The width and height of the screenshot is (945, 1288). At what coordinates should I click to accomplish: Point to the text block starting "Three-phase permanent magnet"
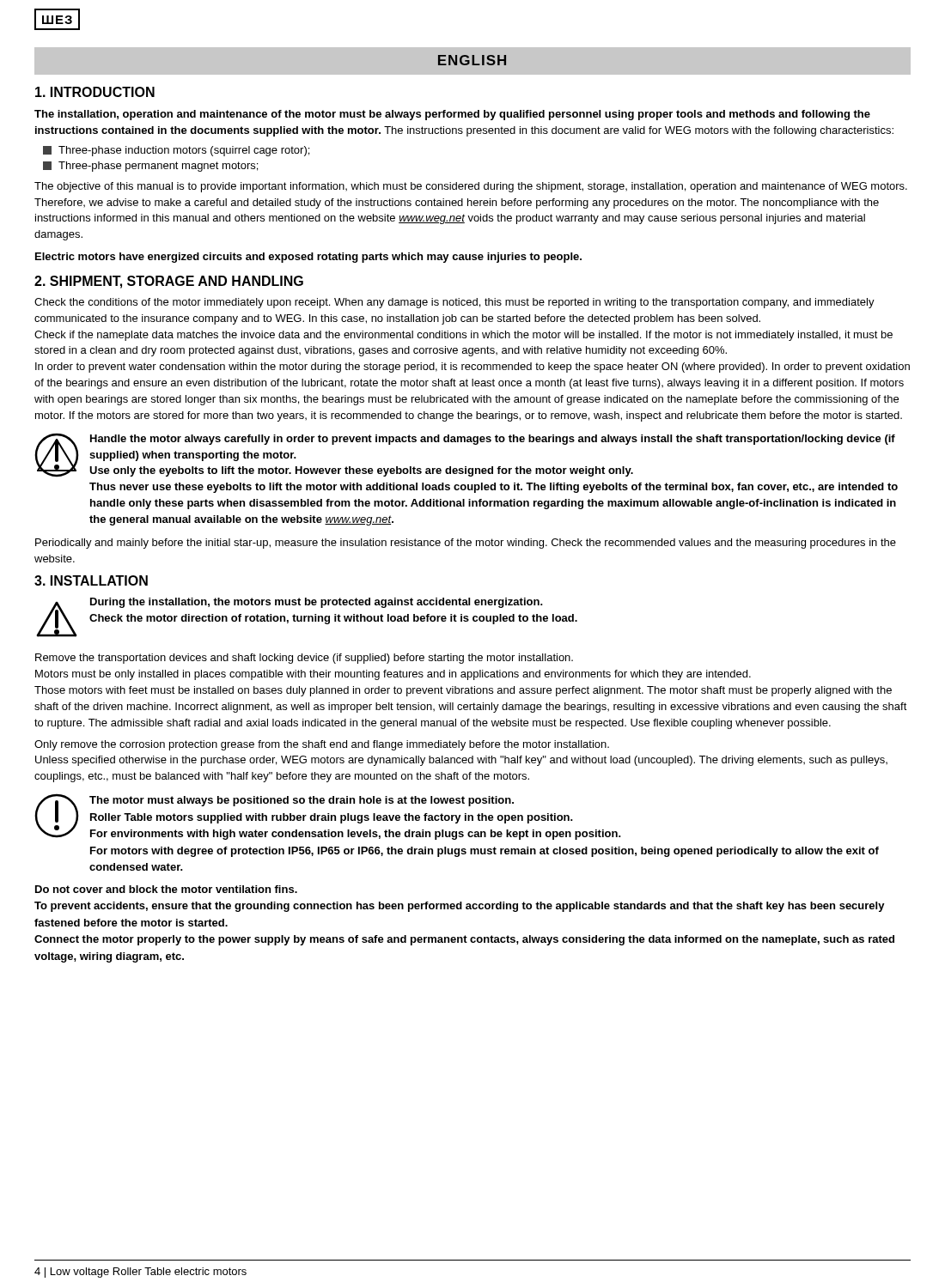151,165
